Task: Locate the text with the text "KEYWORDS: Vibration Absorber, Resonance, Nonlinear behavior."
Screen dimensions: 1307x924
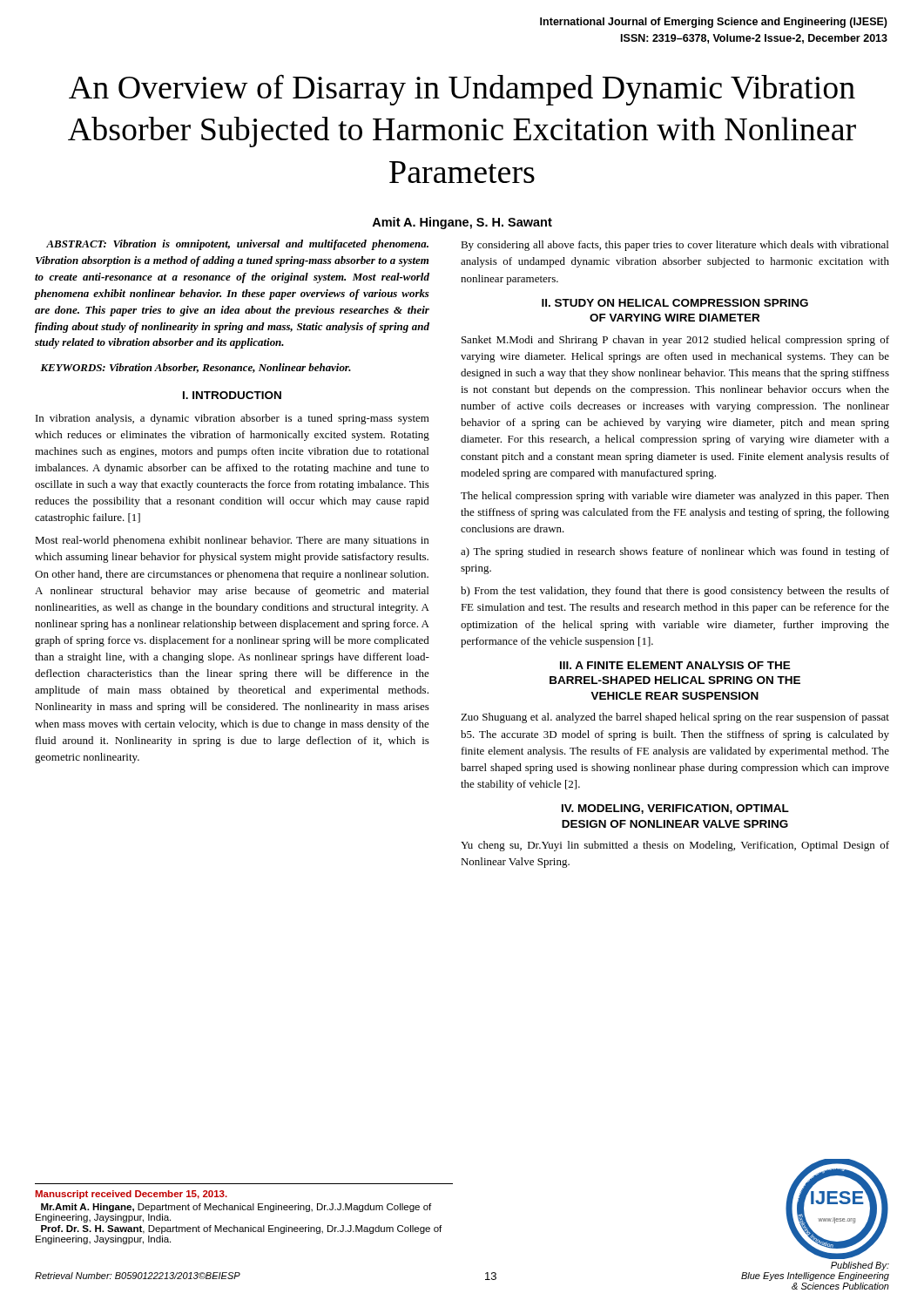Action: click(193, 368)
